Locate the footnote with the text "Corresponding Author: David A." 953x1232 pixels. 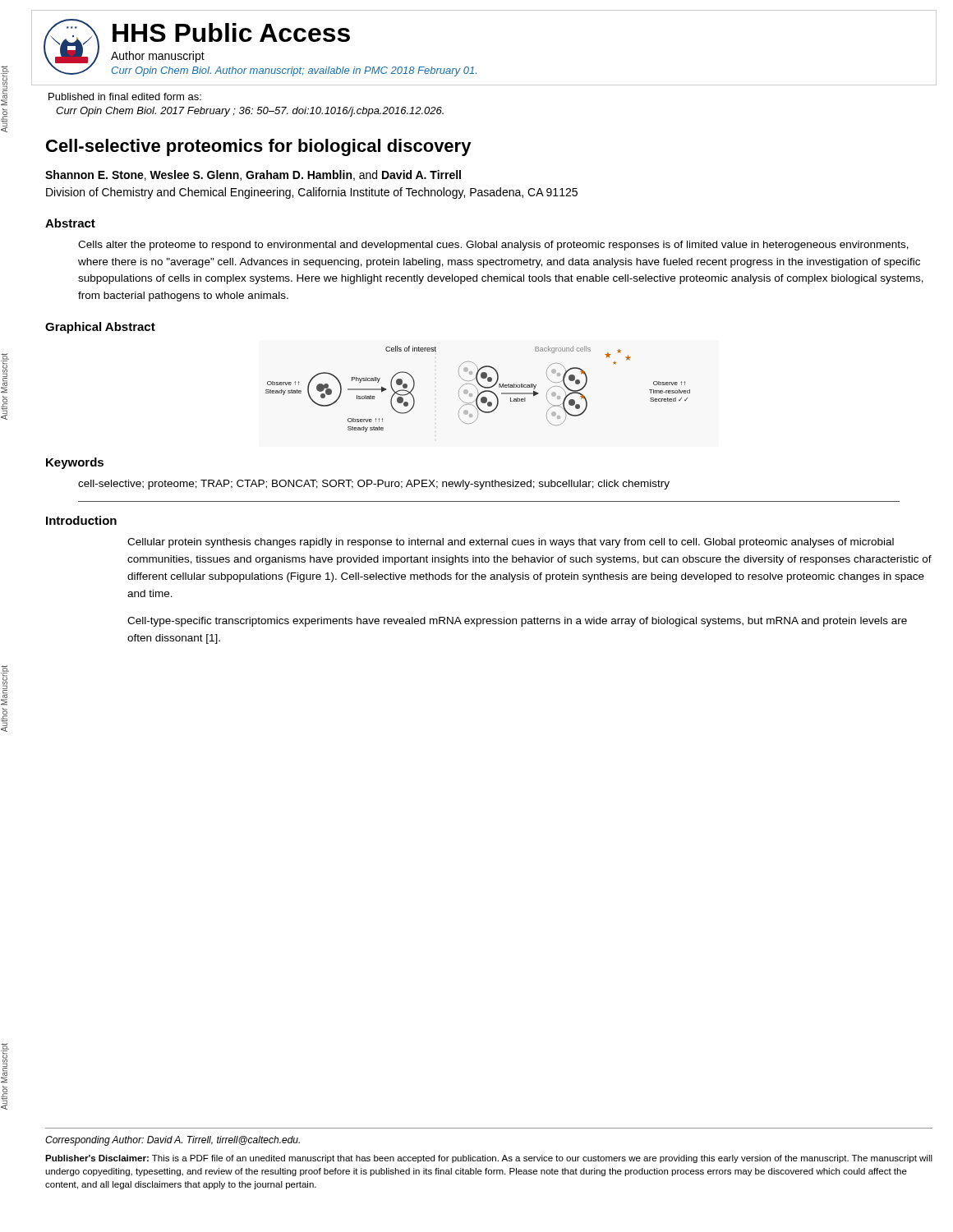(173, 1140)
